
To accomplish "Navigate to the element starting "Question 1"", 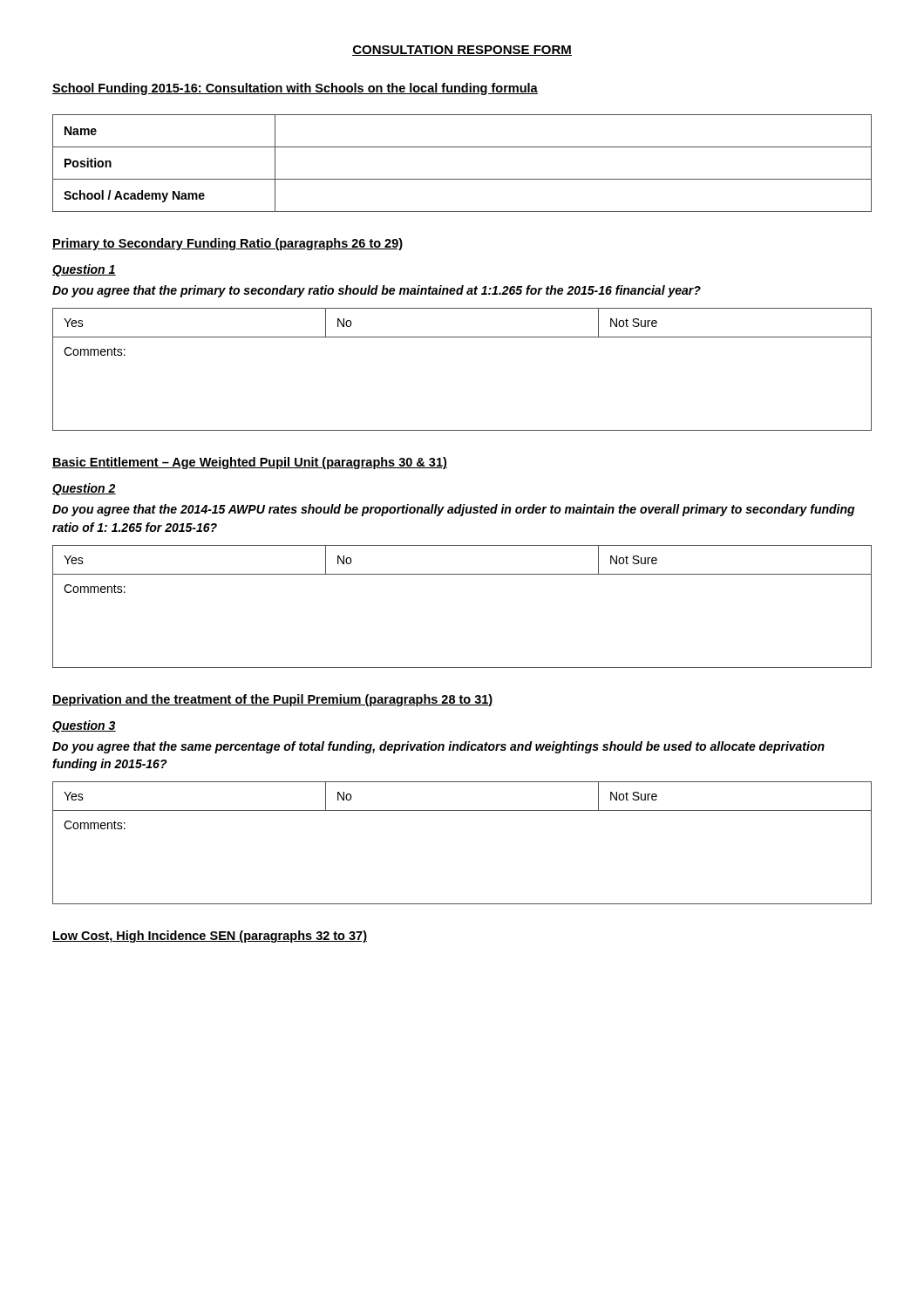I will point(84,269).
